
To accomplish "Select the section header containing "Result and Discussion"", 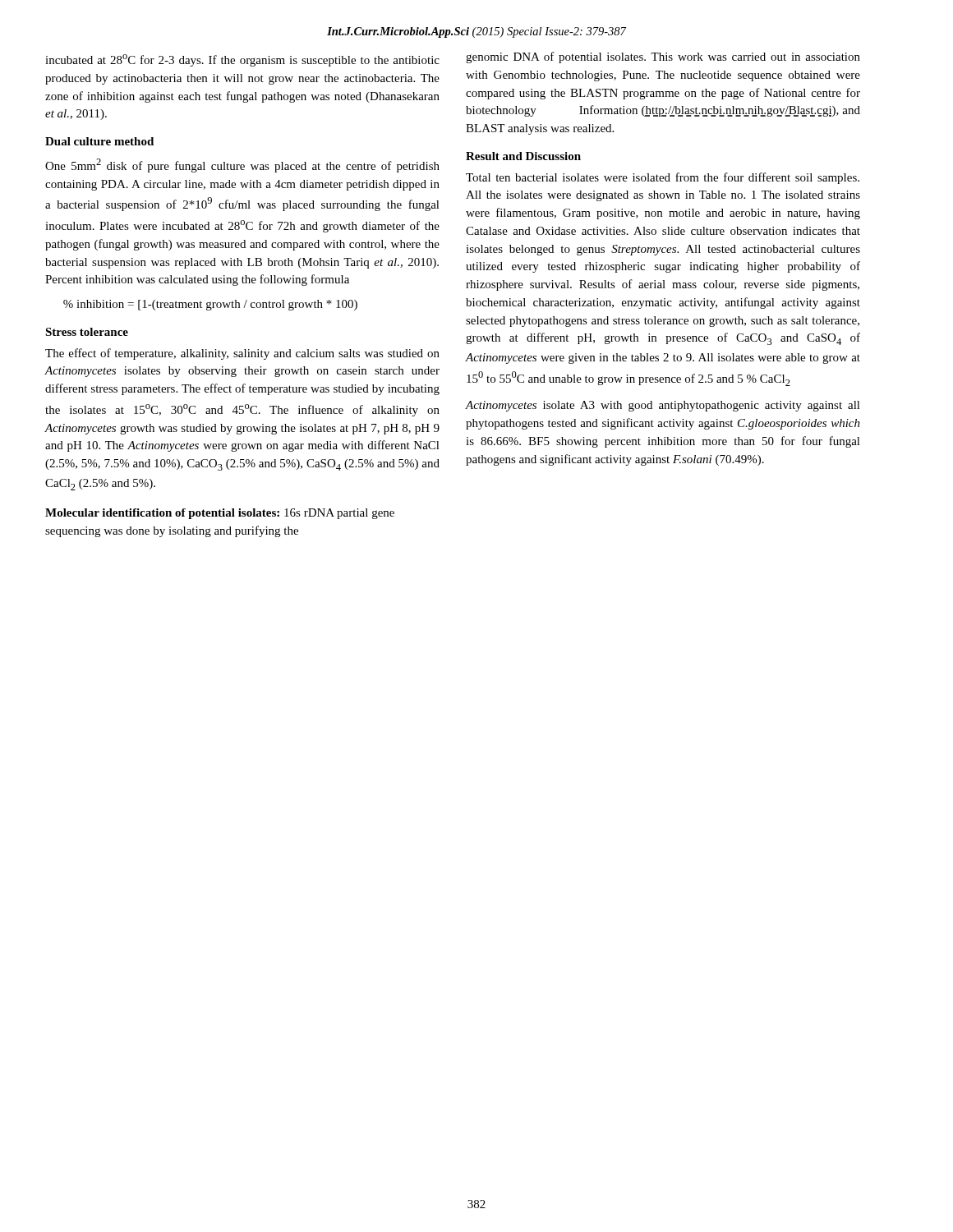I will (523, 156).
